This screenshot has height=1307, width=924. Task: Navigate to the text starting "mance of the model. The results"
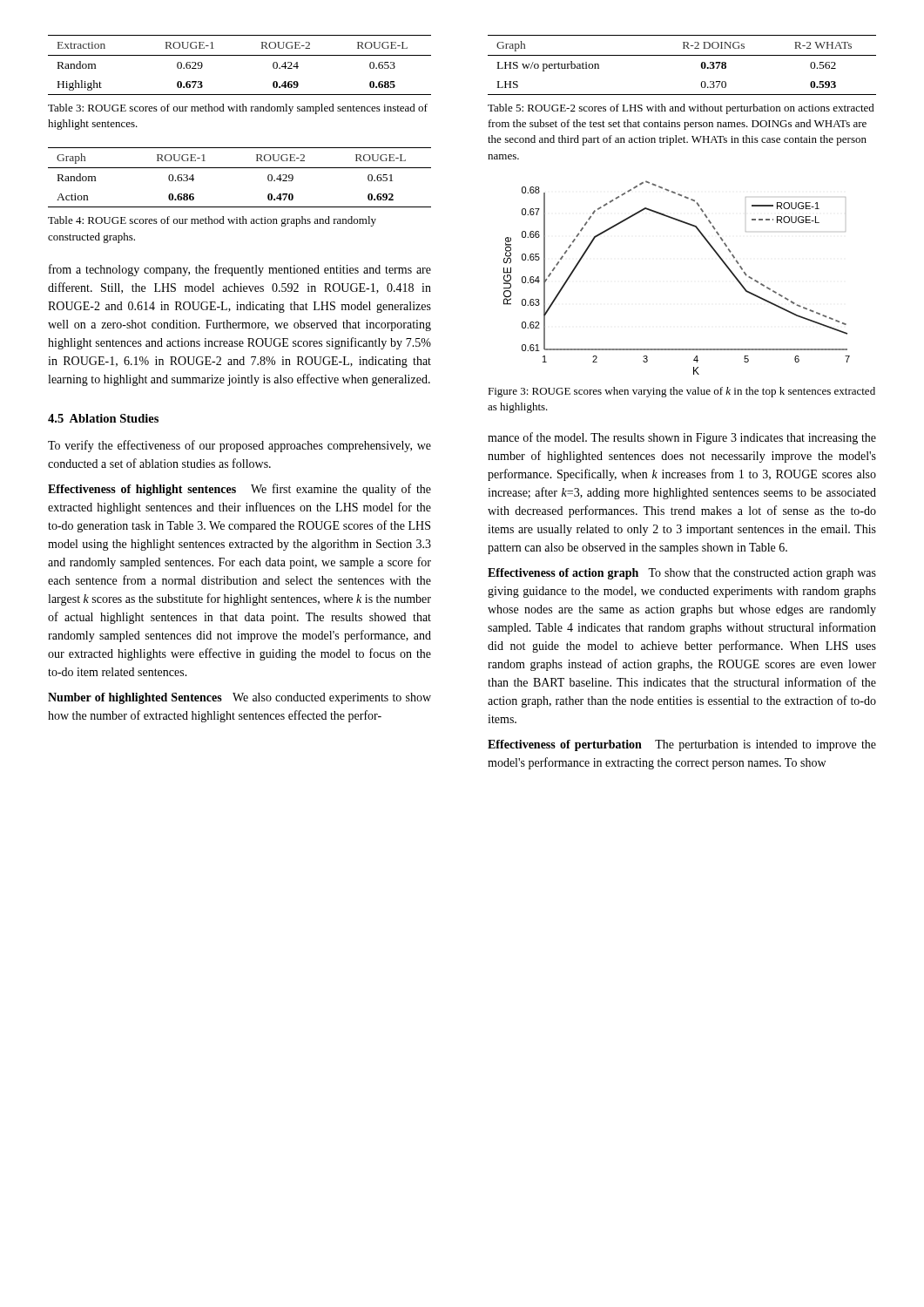click(682, 493)
